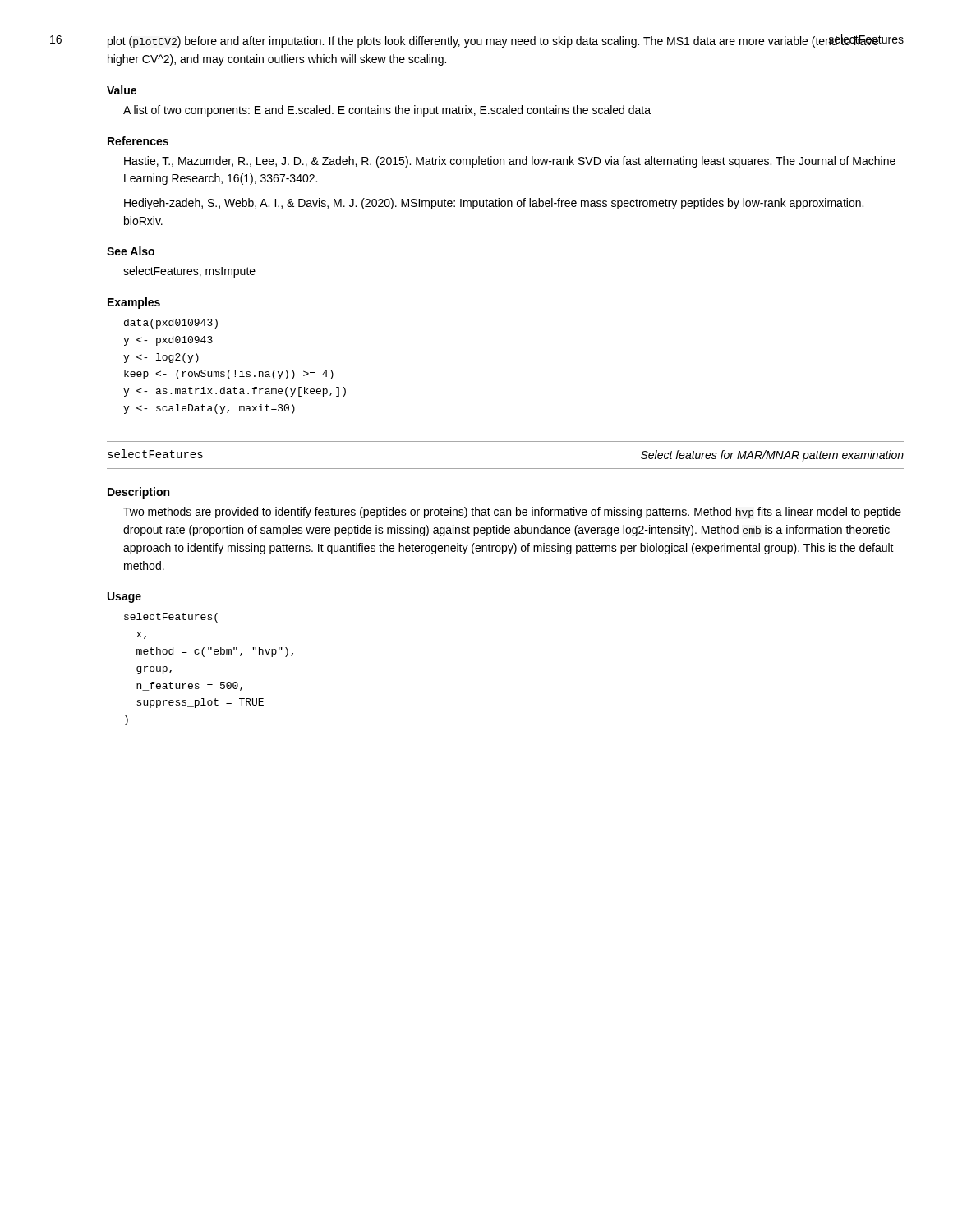953x1232 pixels.
Task: Click on the section header that reads "See Also"
Action: pos(131,252)
